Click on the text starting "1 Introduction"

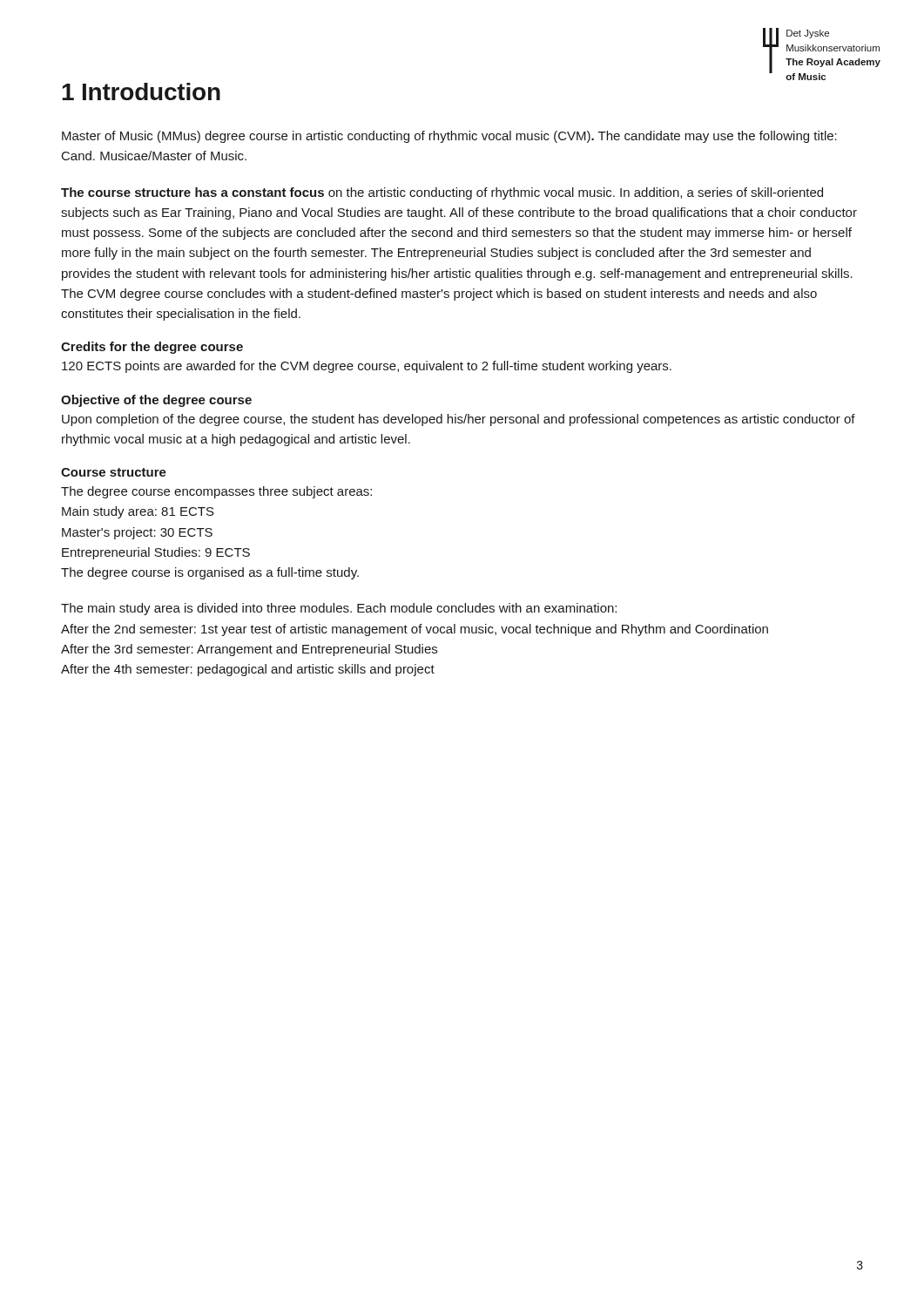[x=141, y=91]
